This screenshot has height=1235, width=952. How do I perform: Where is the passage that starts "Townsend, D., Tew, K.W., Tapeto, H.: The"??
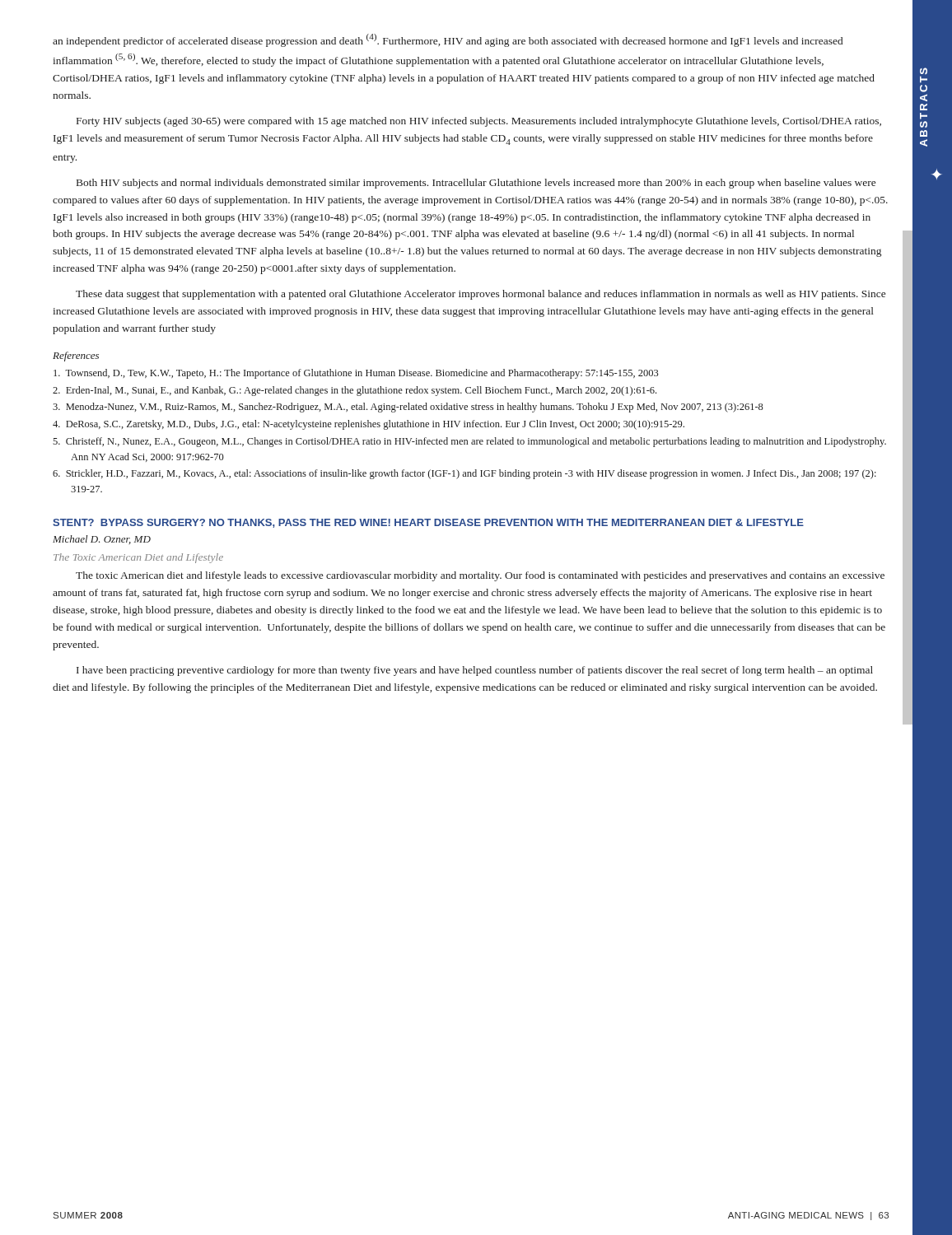coord(356,373)
